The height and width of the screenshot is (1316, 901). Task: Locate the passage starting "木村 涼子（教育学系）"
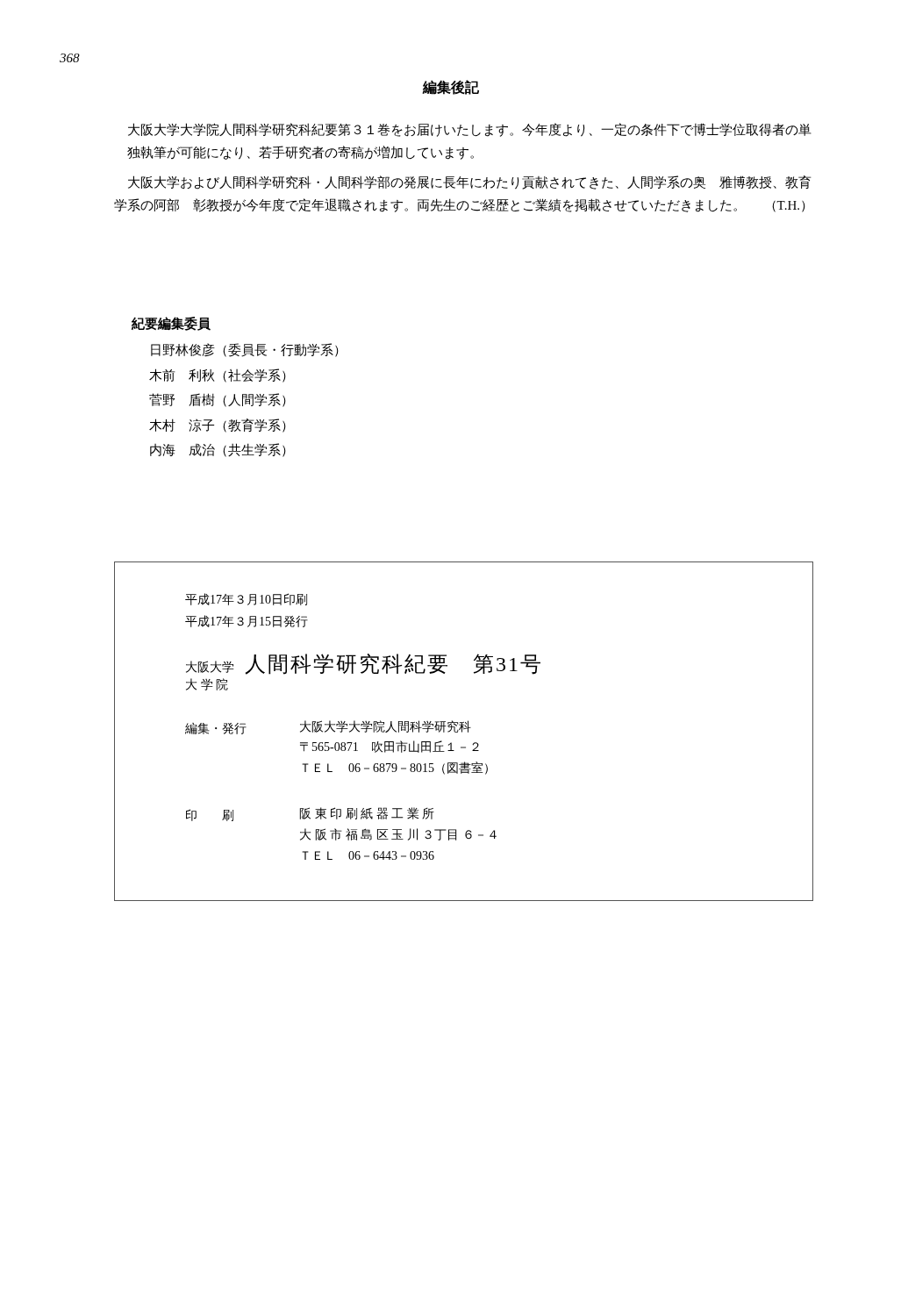click(x=222, y=425)
